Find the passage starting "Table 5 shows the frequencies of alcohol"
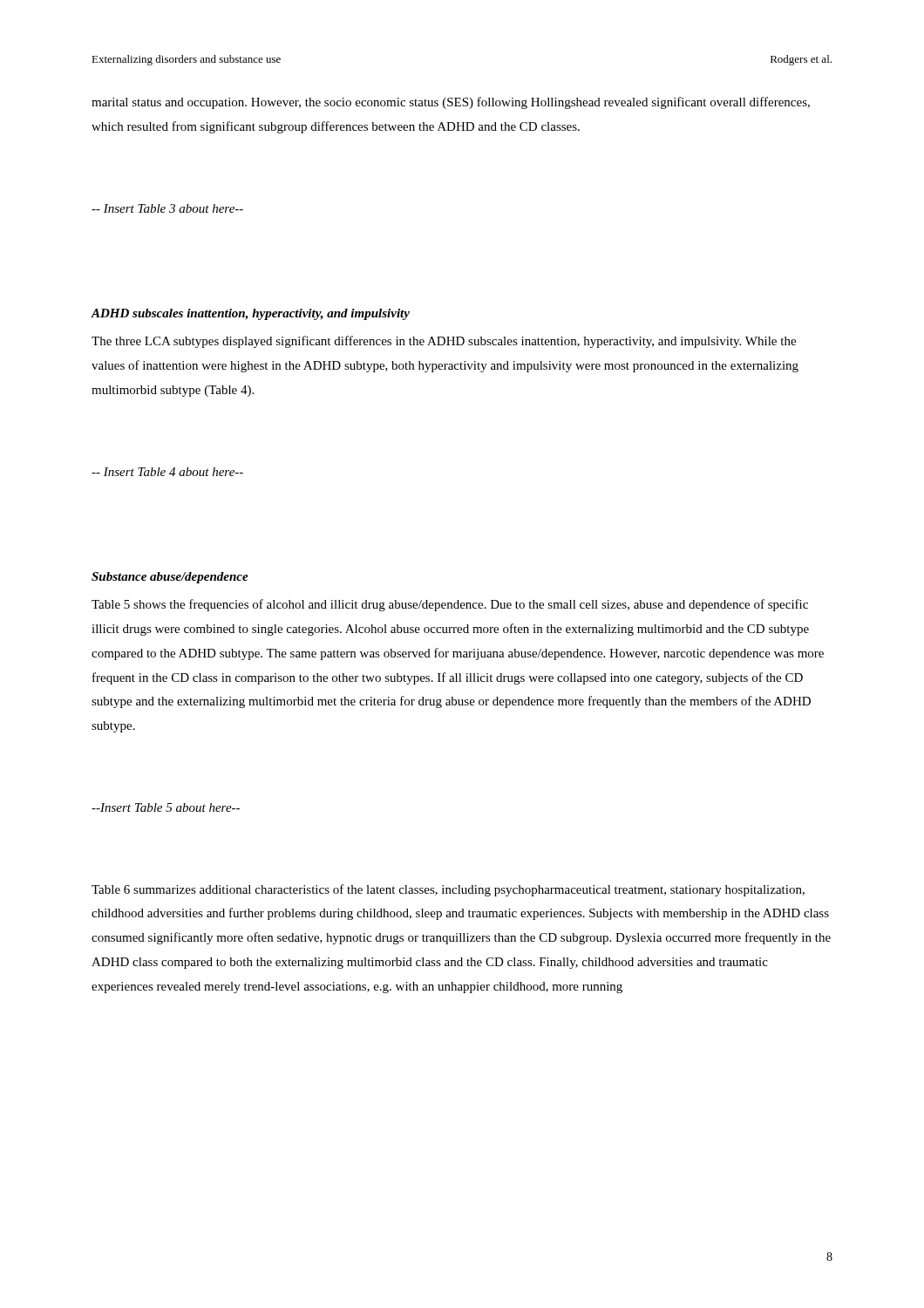Image resolution: width=924 pixels, height=1308 pixels. coord(458,665)
